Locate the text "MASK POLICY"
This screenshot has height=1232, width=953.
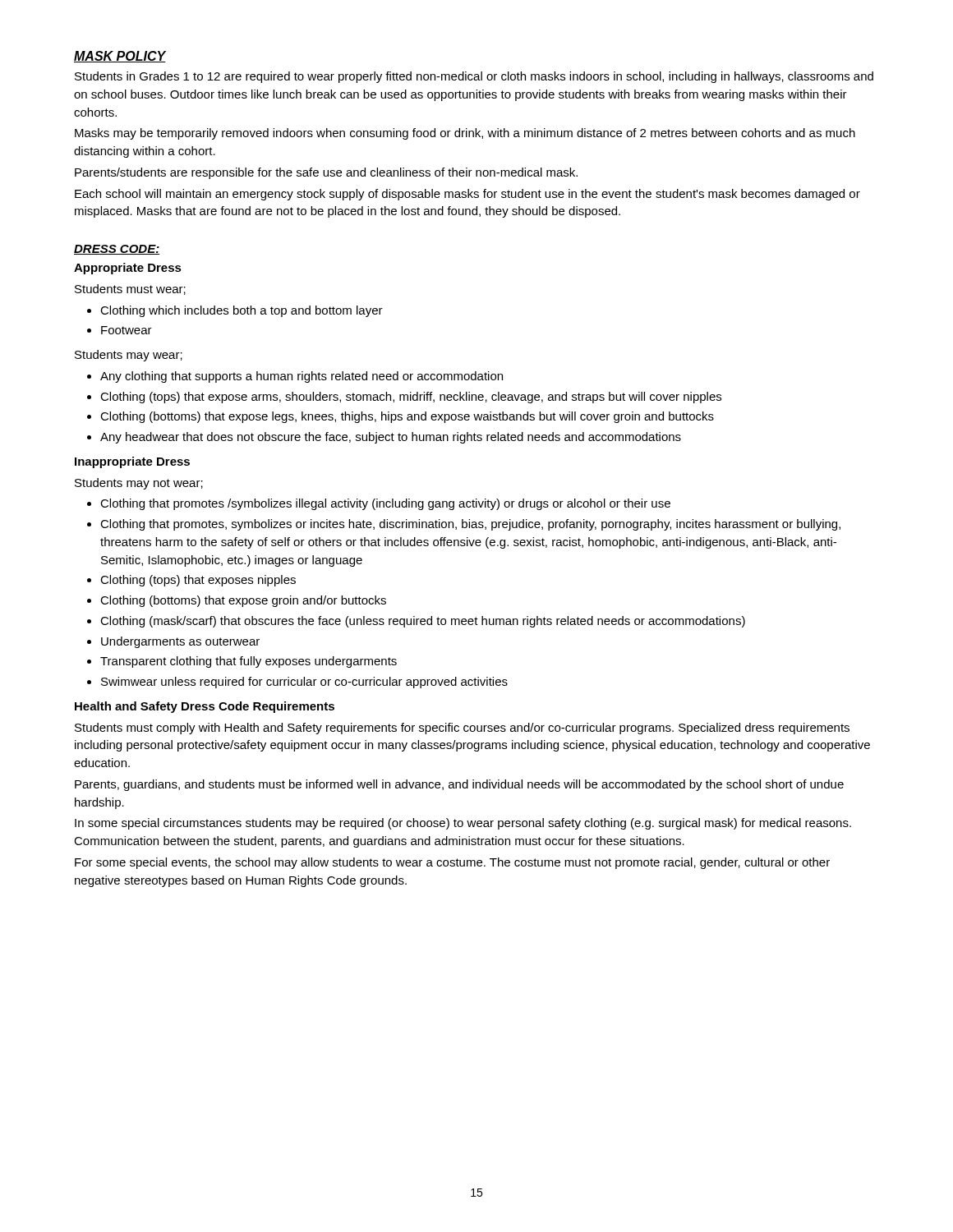[120, 56]
